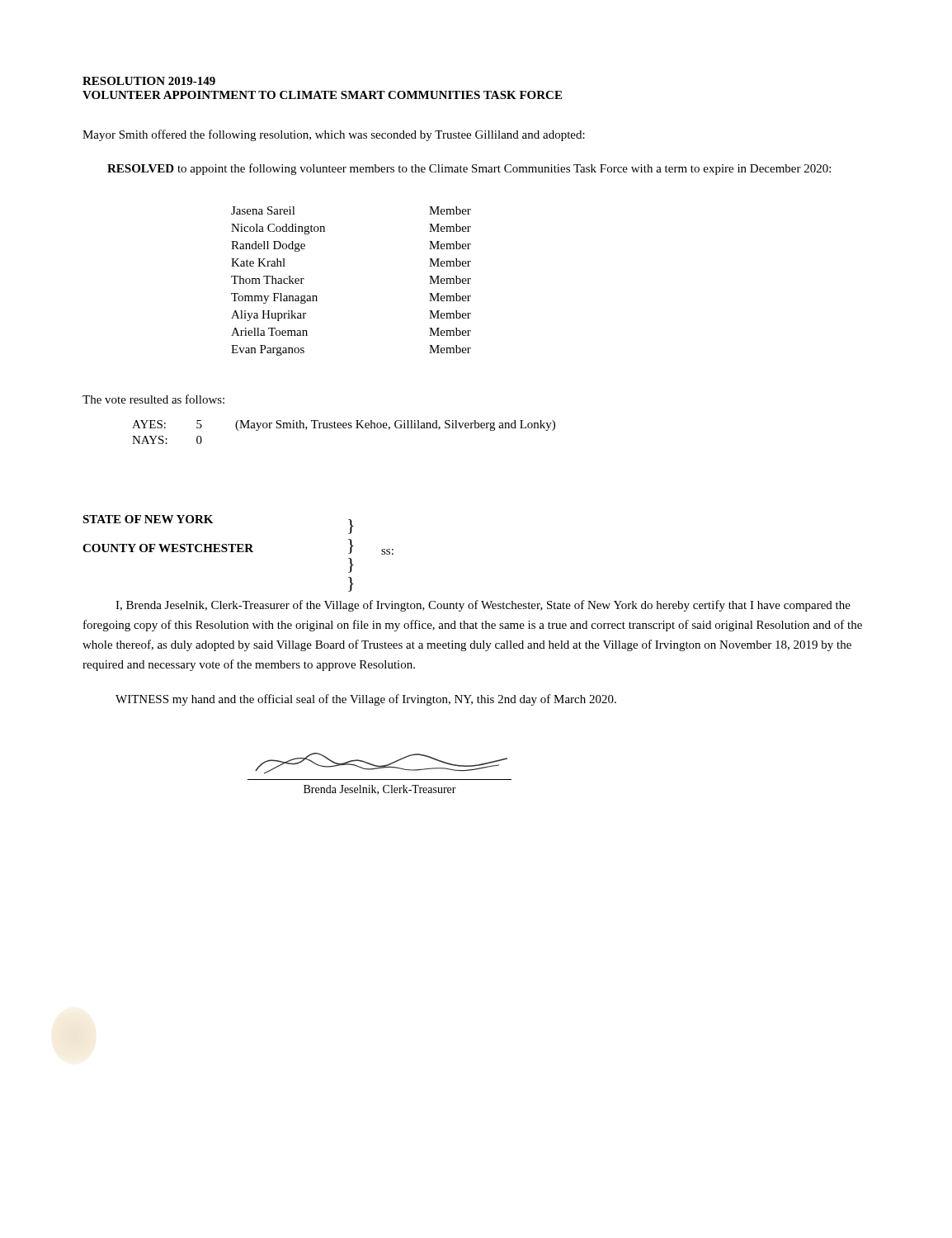Screen dimensions: 1238x952
Task: Locate the region starting "STATE OF NEW YORK"
Action: pyautogui.click(x=215, y=534)
